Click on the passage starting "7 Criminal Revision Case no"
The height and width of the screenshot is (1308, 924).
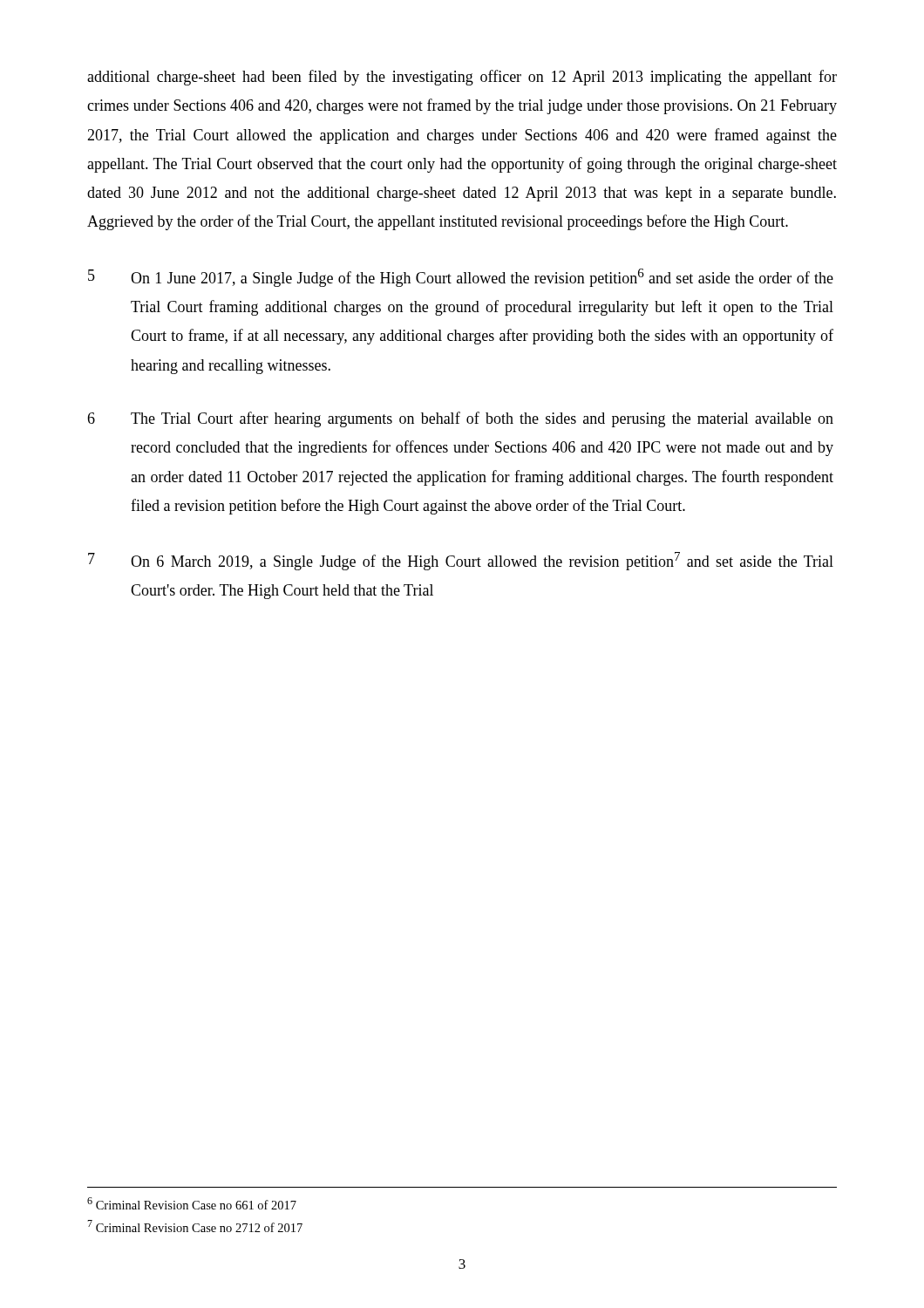tap(195, 1226)
